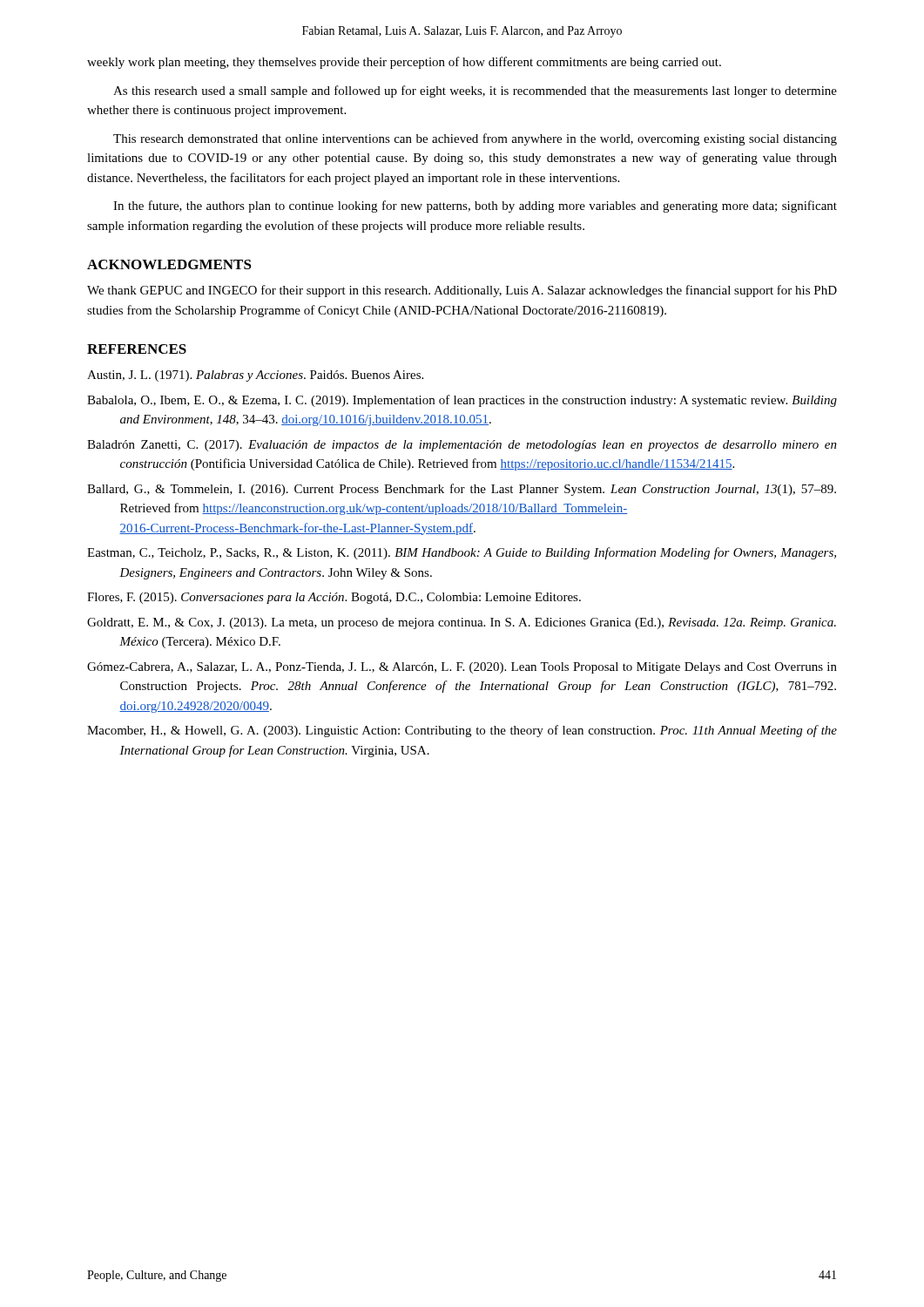
Task: Point to the block beginning "Goldratt, E. M., &"
Action: pos(462,631)
